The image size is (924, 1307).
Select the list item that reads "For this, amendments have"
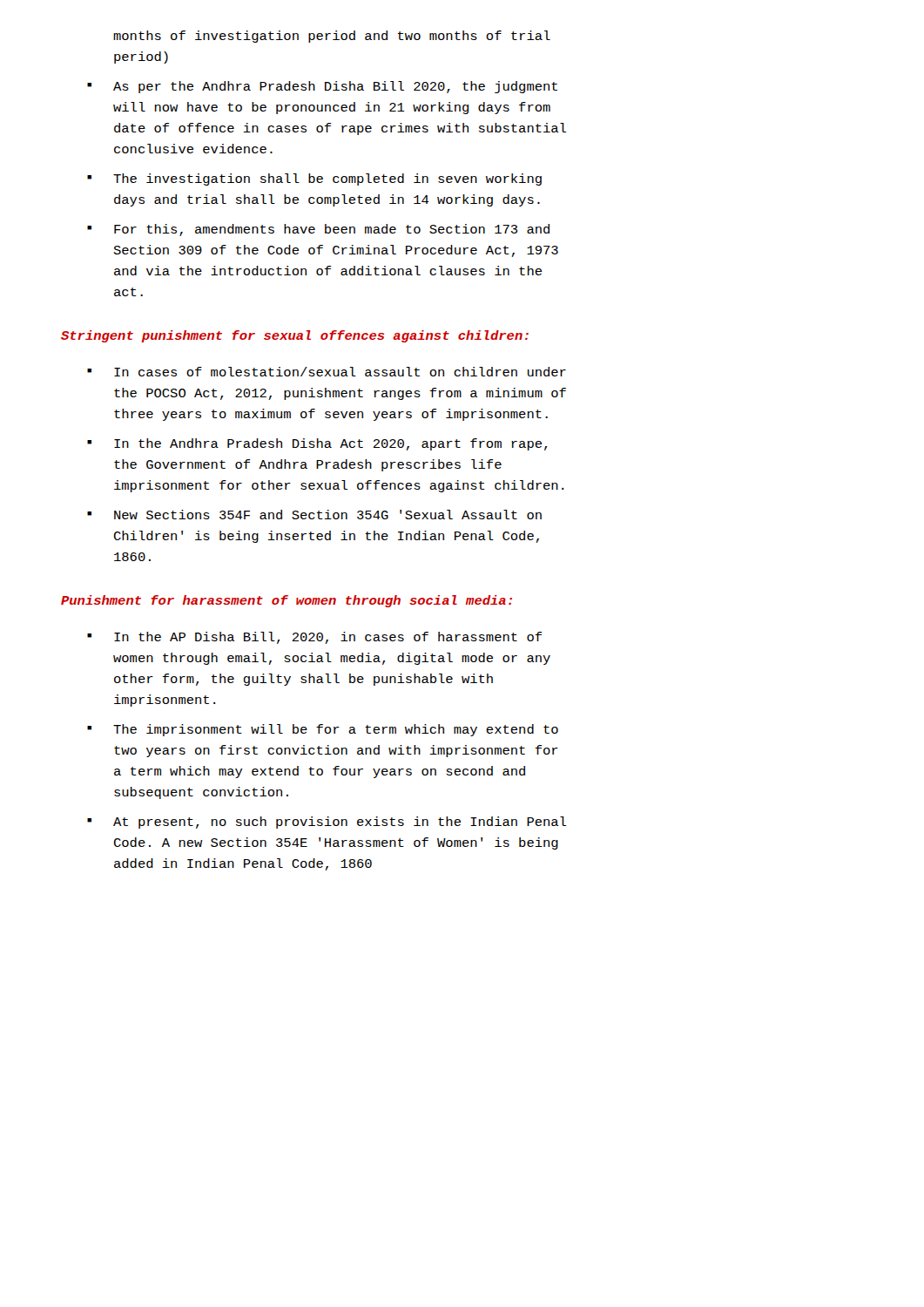(336, 262)
